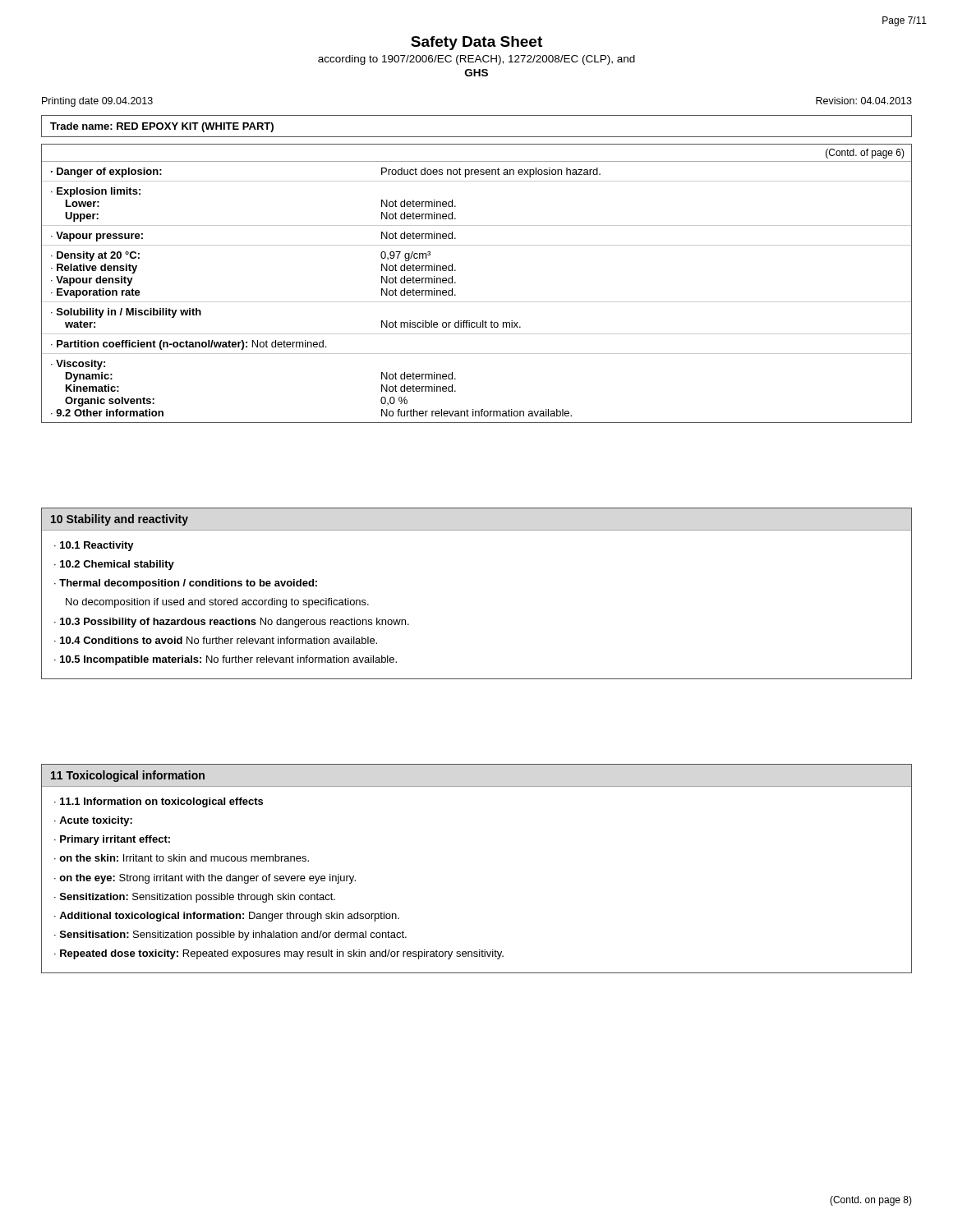This screenshot has height=1232, width=953.
Task: Click the passage that begins "· Additional toxicological information: Danger through"
Action: 227,917
